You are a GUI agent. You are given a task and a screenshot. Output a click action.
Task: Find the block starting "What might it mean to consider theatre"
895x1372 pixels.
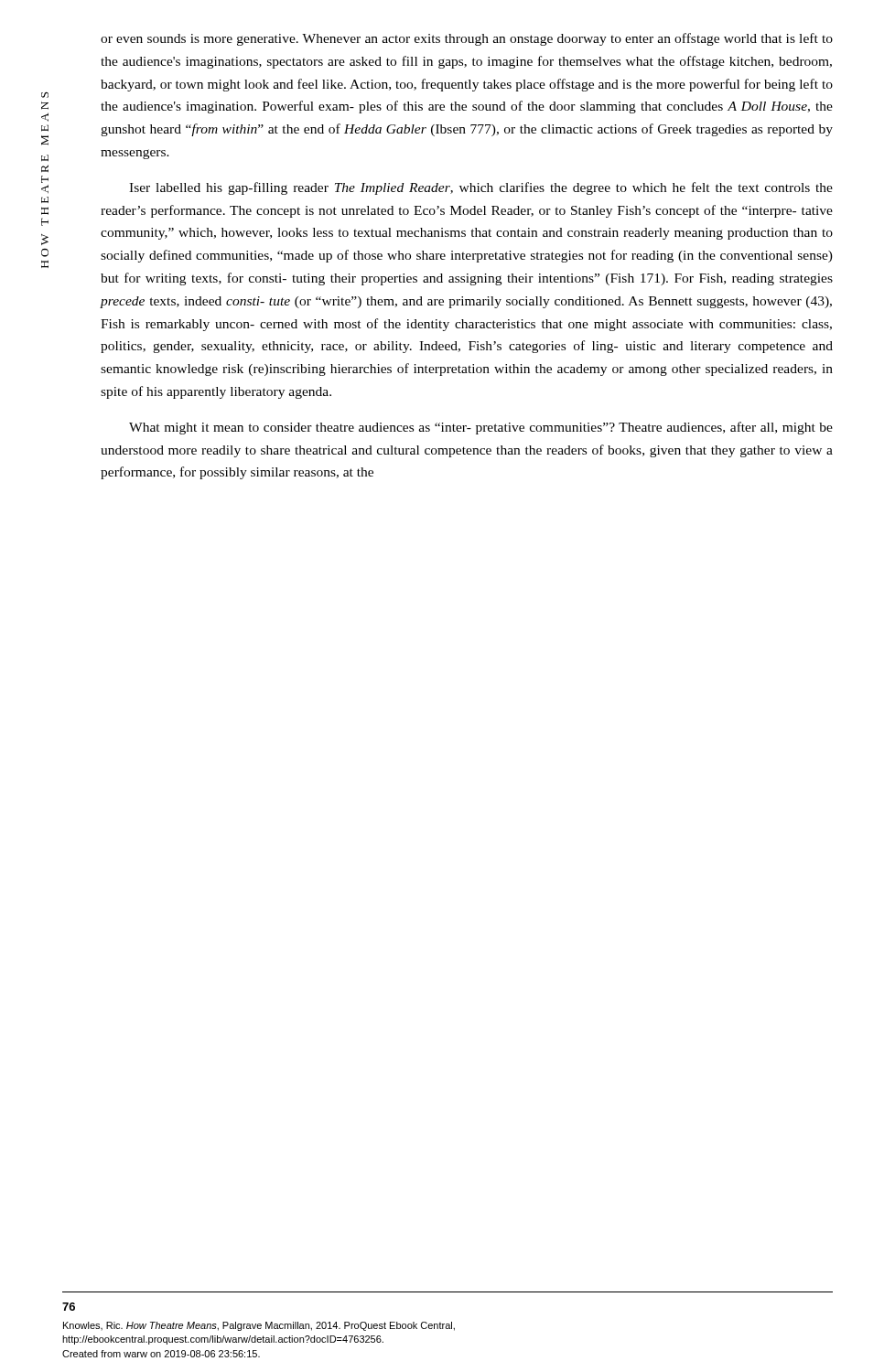(467, 450)
